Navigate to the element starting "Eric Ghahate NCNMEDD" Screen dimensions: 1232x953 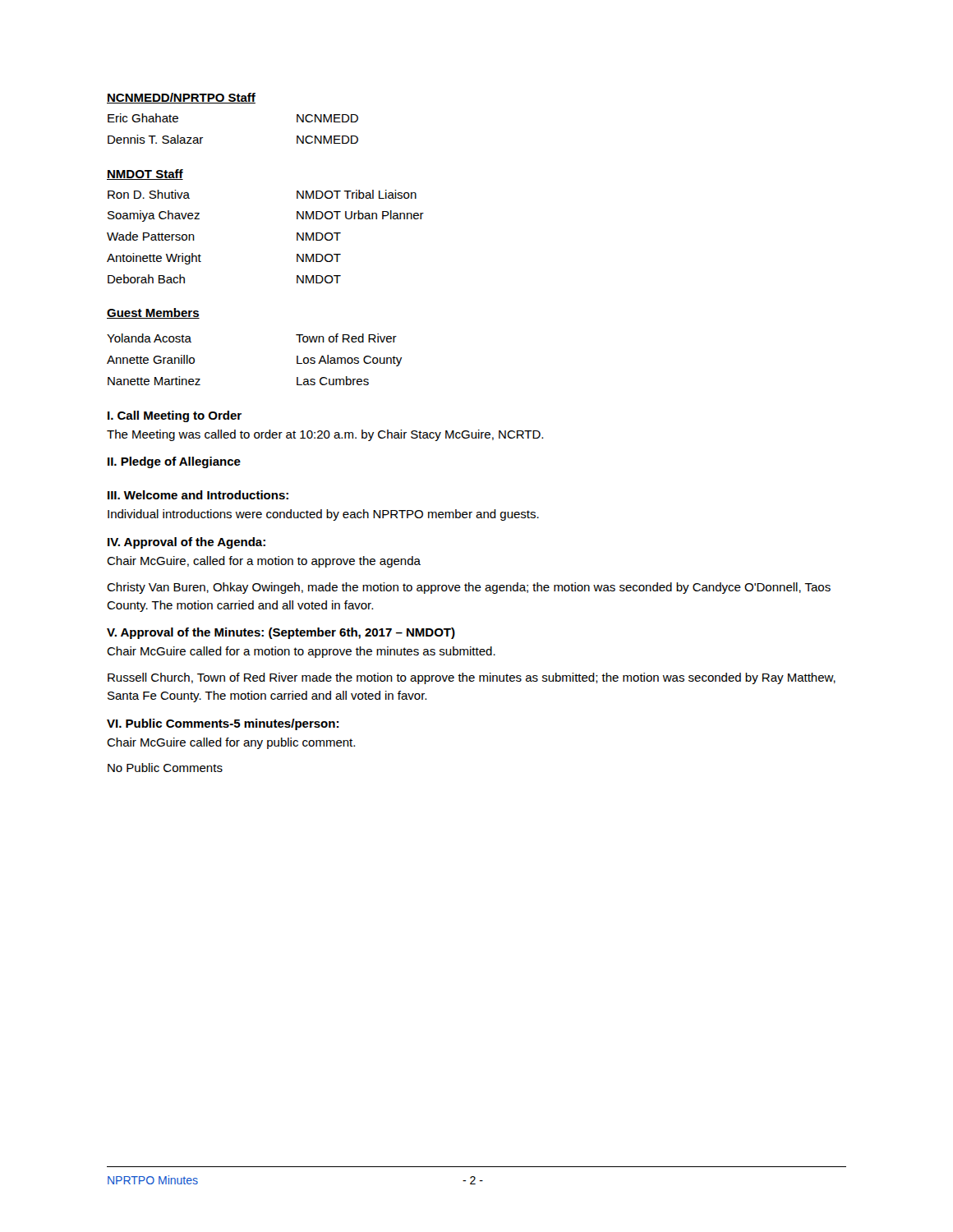(137, 119)
